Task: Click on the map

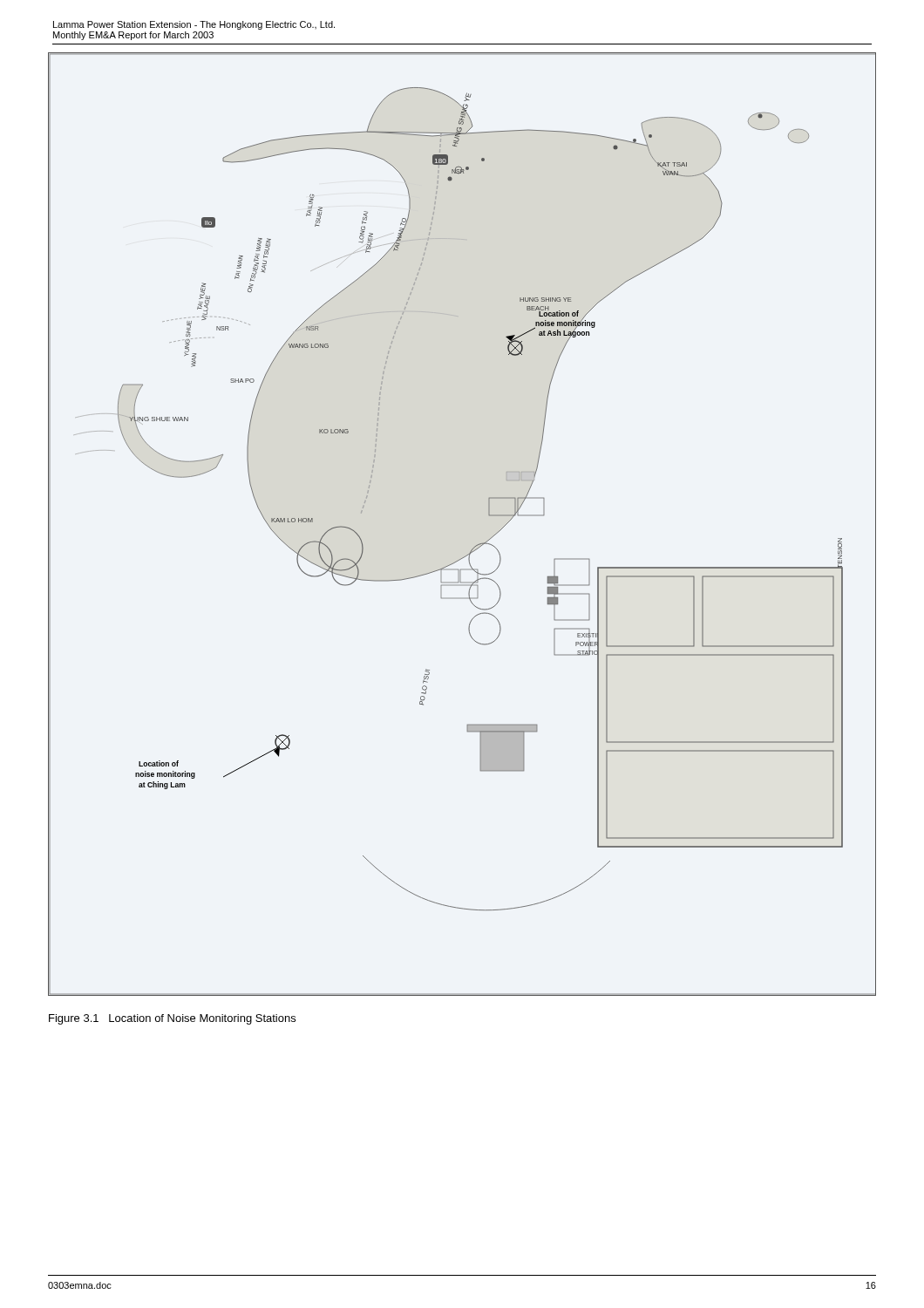Action: click(462, 524)
